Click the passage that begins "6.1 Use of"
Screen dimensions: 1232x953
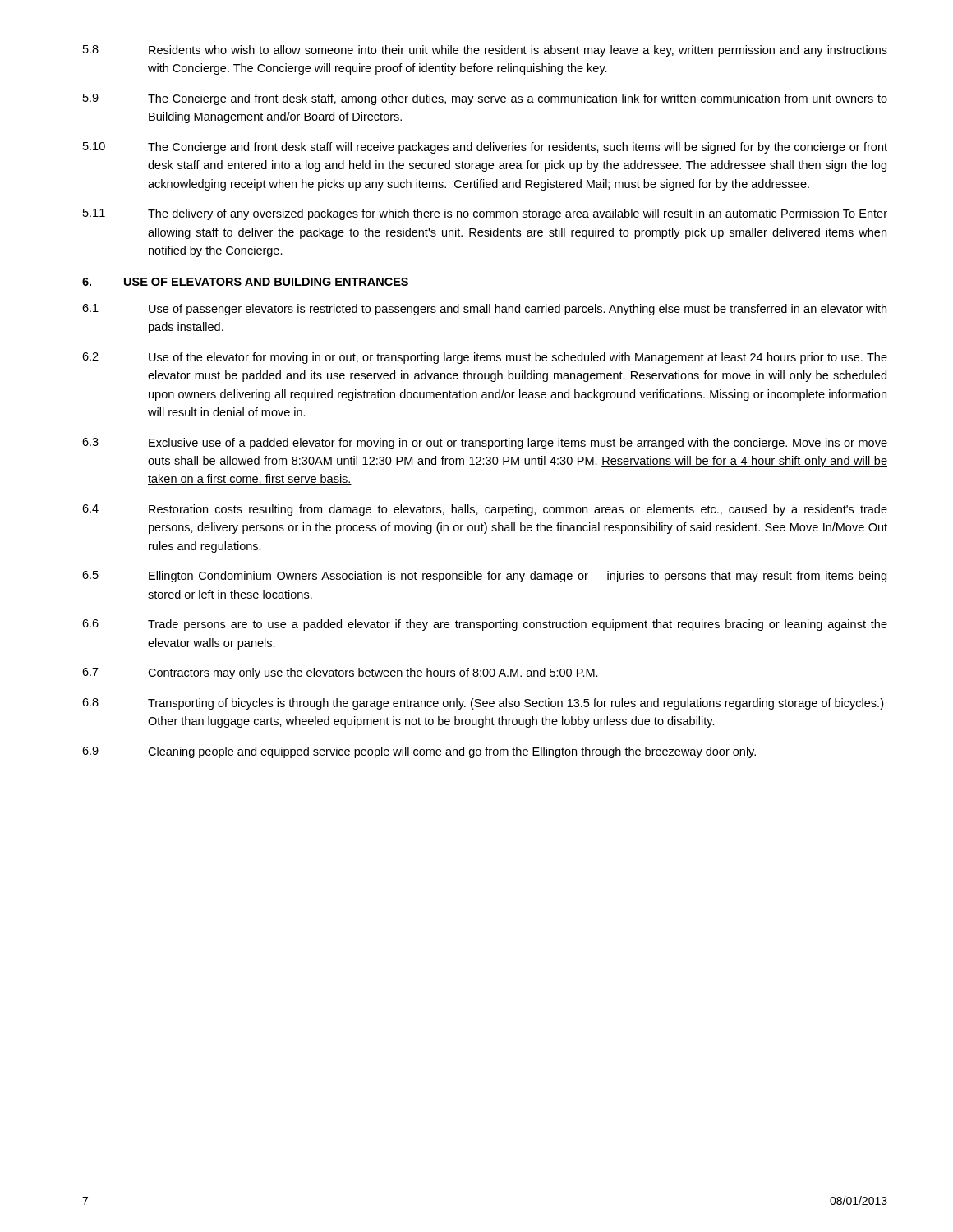(x=485, y=318)
